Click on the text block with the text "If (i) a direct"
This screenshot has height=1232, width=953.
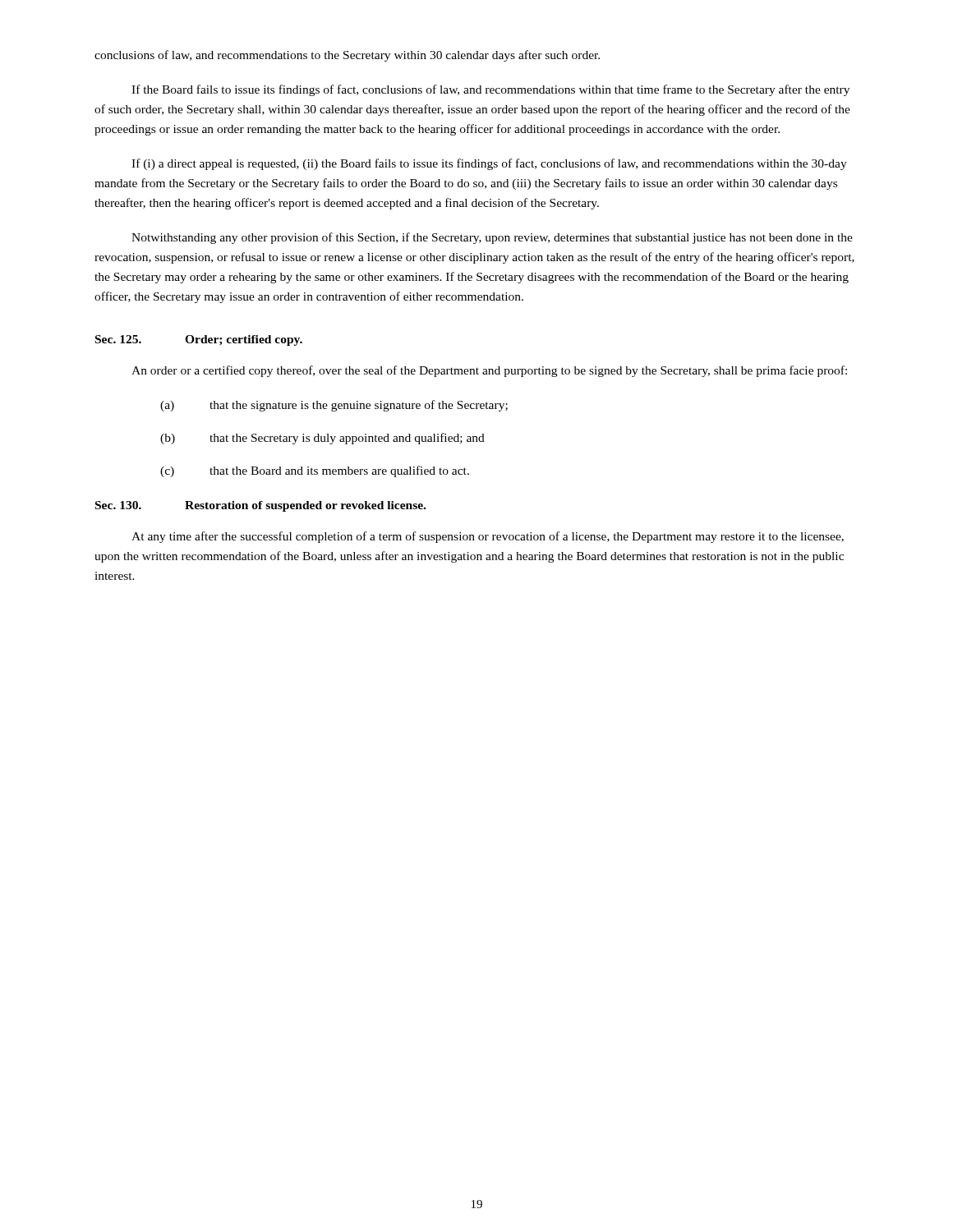[476, 183]
